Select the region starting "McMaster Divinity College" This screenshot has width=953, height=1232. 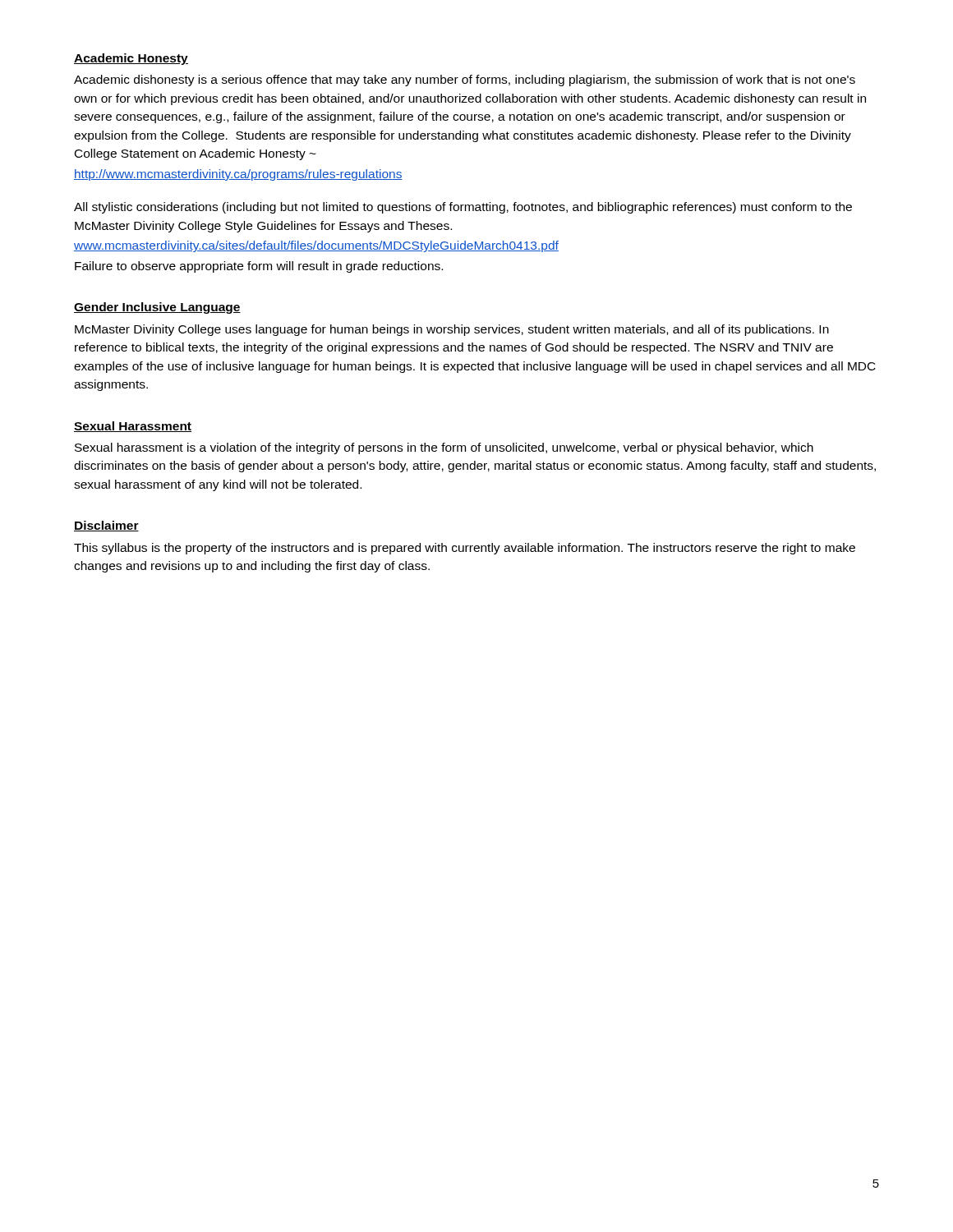pyautogui.click(x=475, y=356)
